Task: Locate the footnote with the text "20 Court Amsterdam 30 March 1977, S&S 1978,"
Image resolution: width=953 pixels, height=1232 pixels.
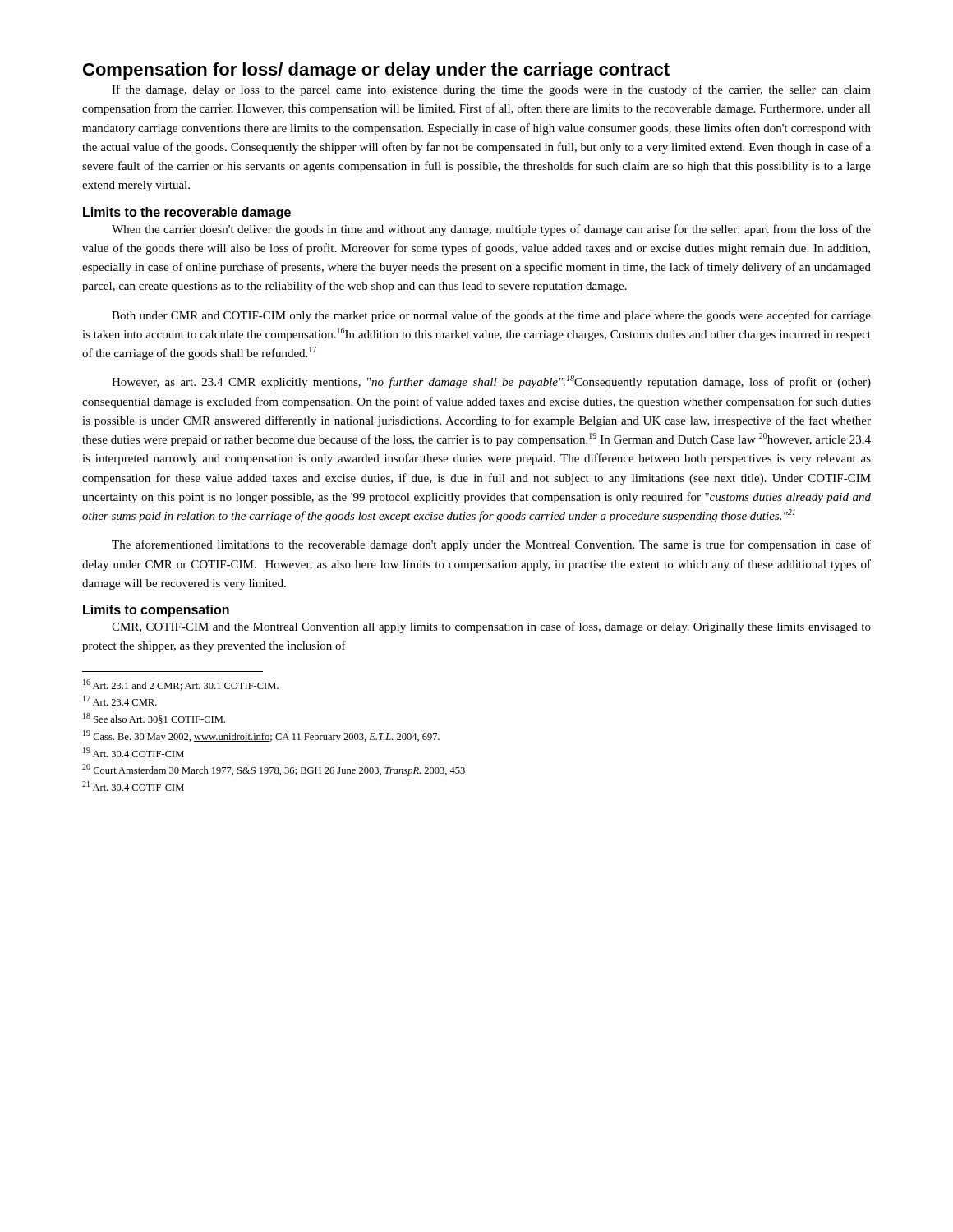Action: [274, 770]
